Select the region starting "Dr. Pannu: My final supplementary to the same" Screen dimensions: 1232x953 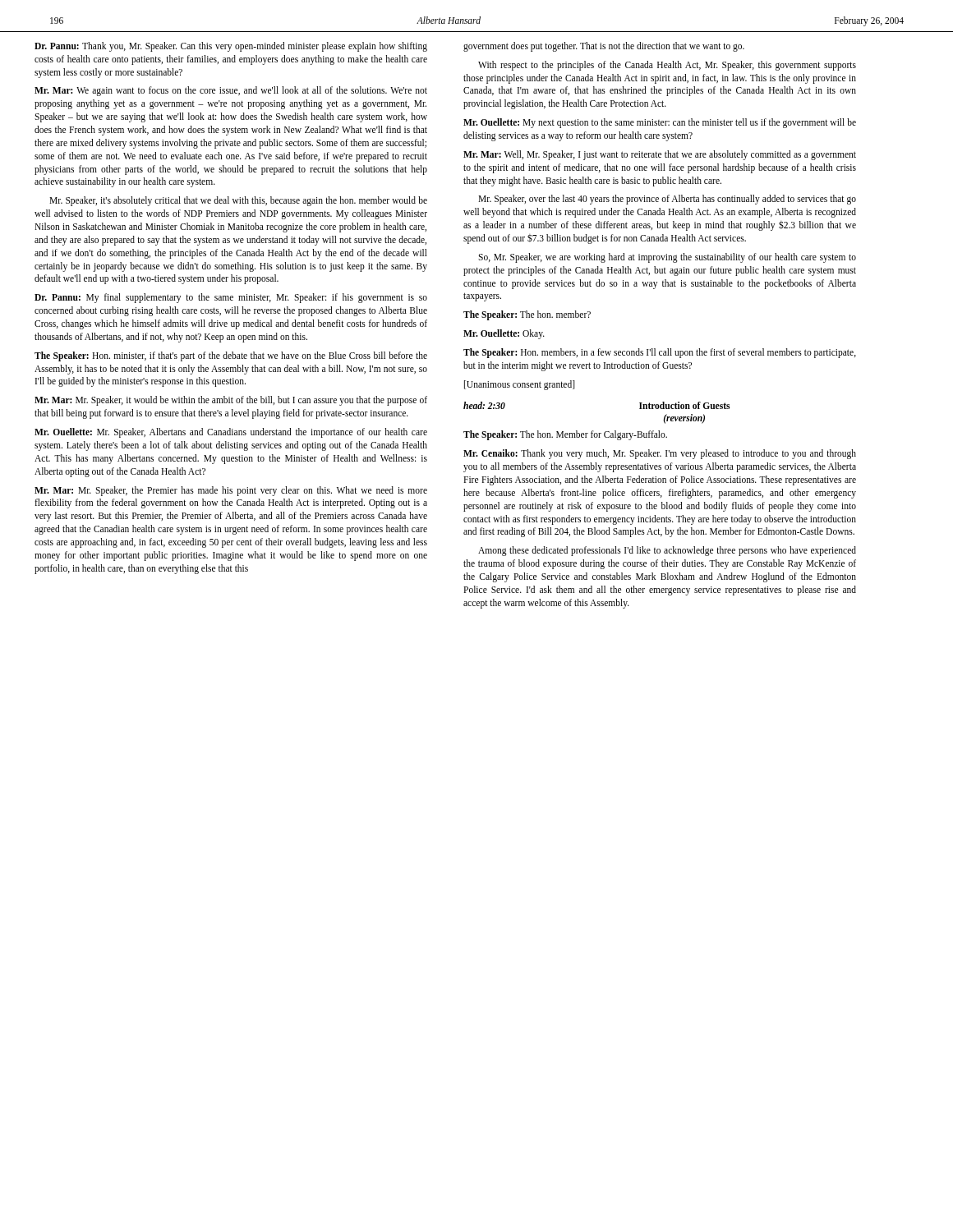point(231,318)
